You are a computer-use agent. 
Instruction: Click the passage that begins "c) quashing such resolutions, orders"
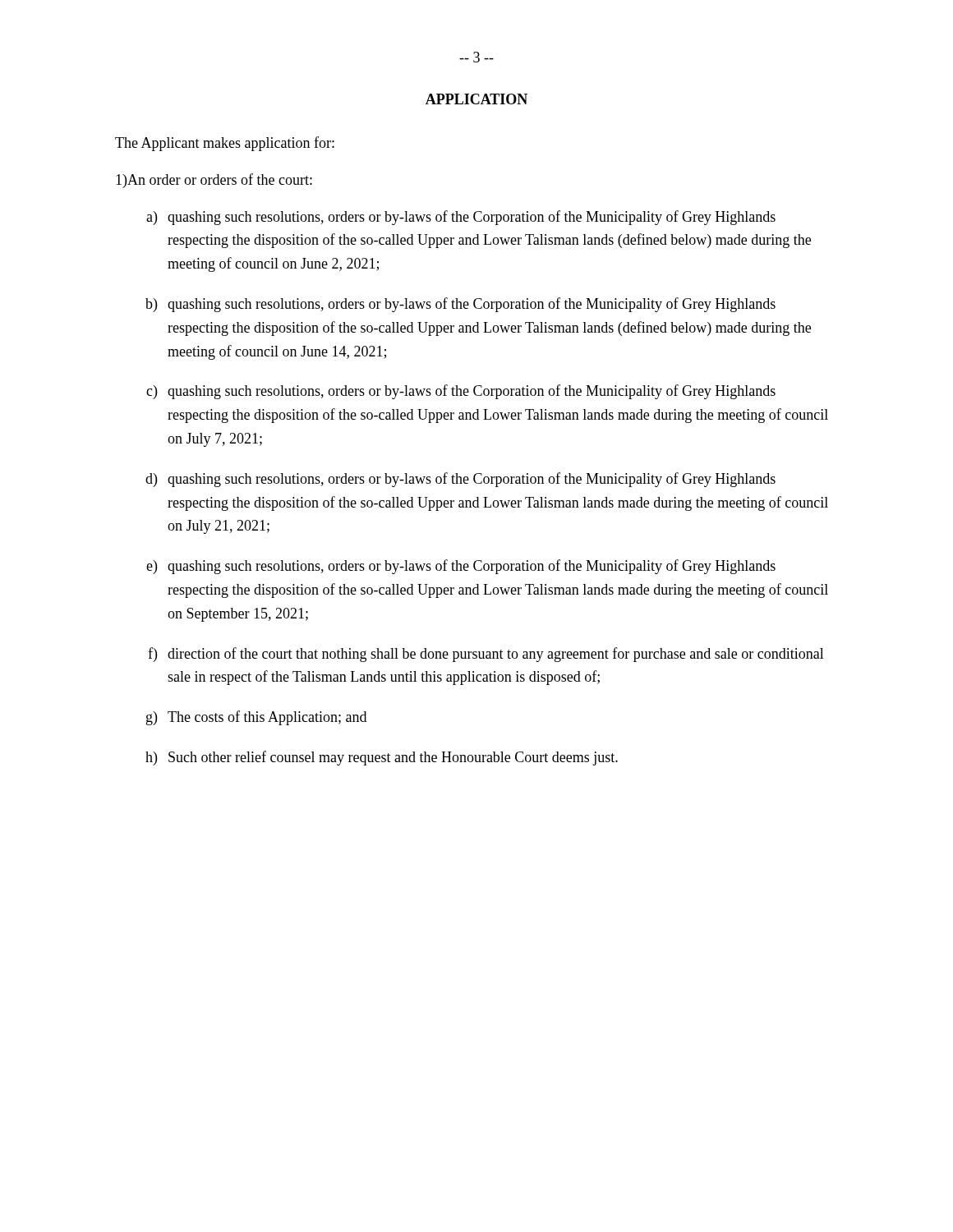[476, 415]
